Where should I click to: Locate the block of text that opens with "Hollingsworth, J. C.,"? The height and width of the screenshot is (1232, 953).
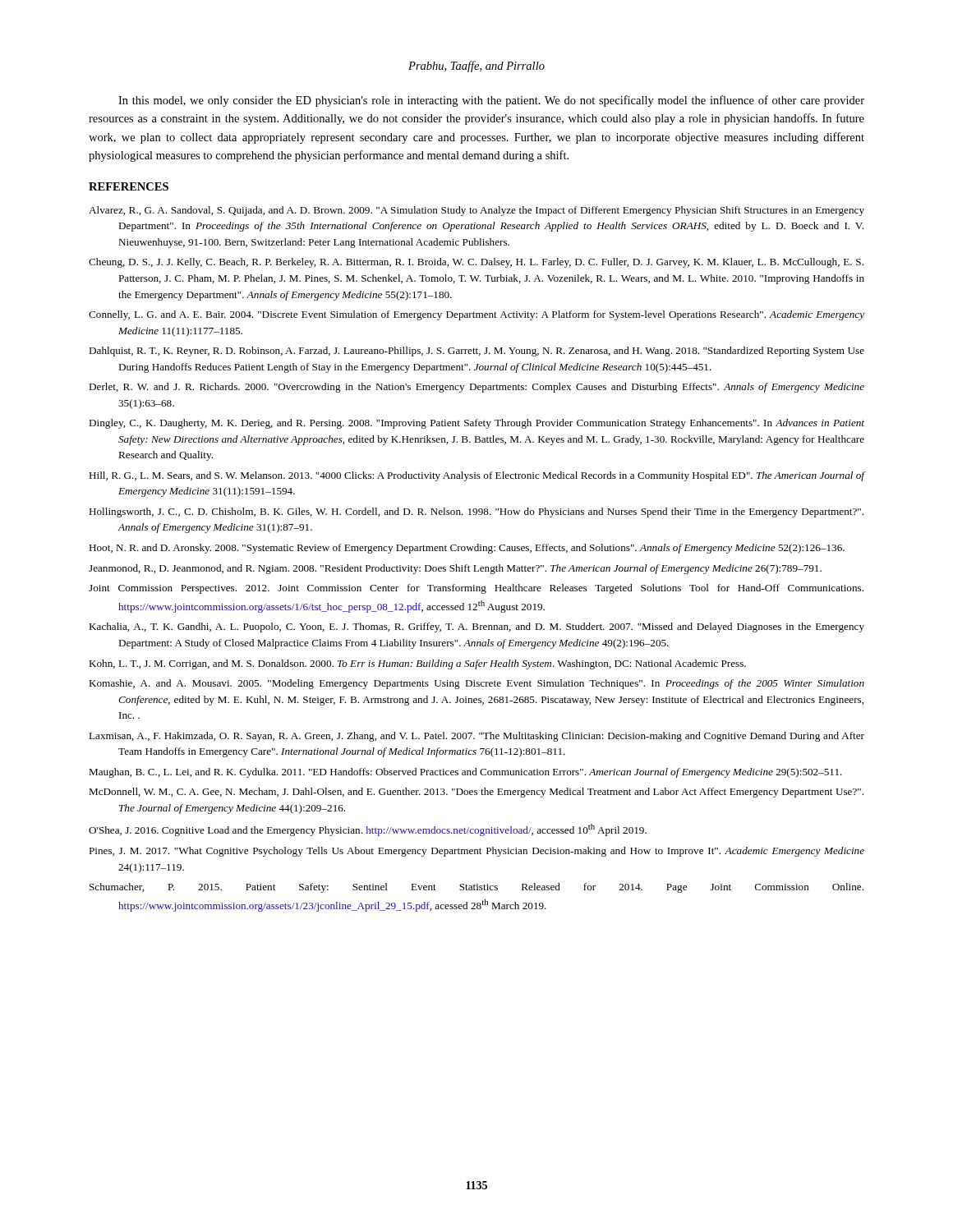pyautogui.click(x=476, y=519)
